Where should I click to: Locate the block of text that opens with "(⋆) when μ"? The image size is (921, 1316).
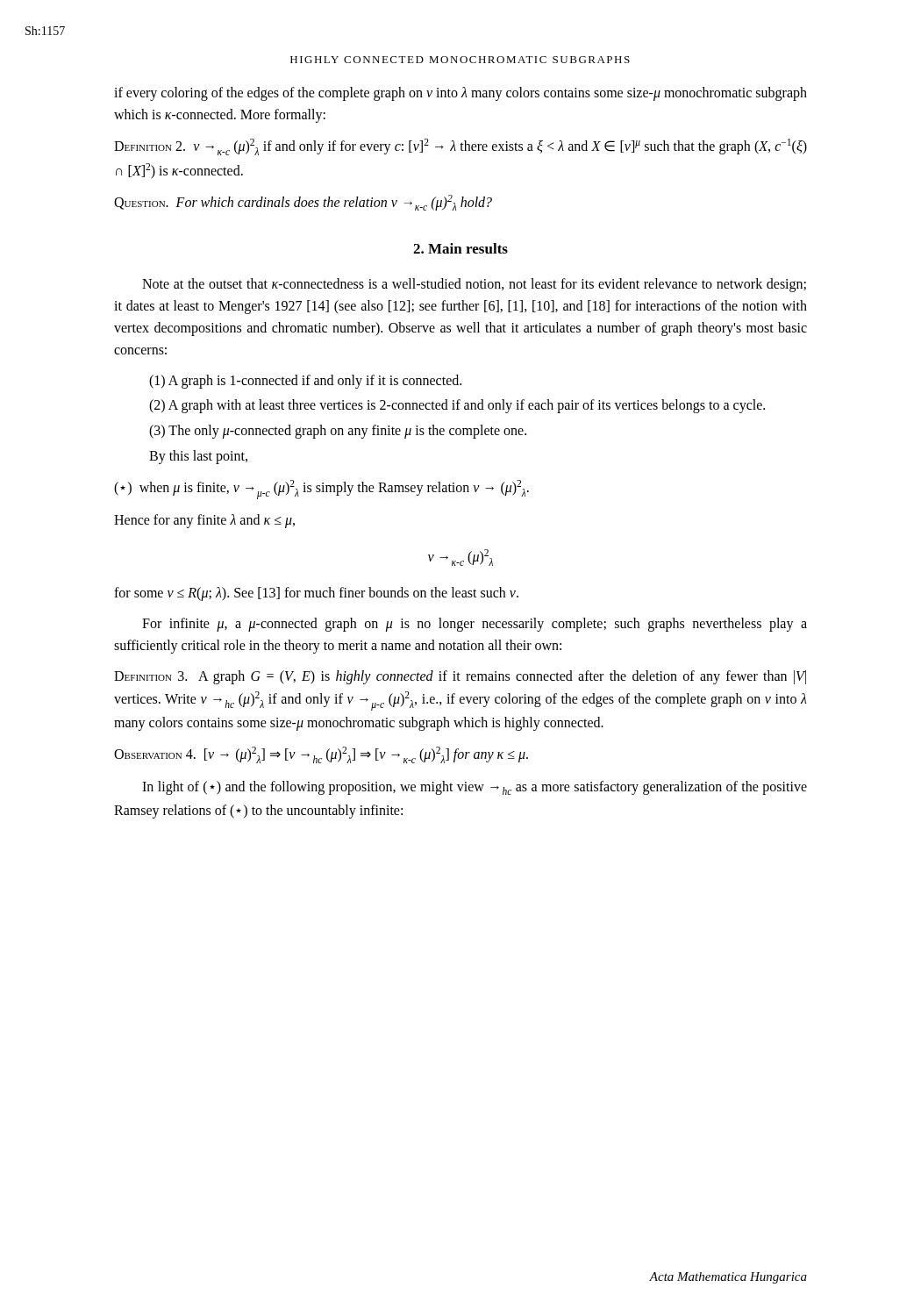pyautogui.click(x=322, y=488)
